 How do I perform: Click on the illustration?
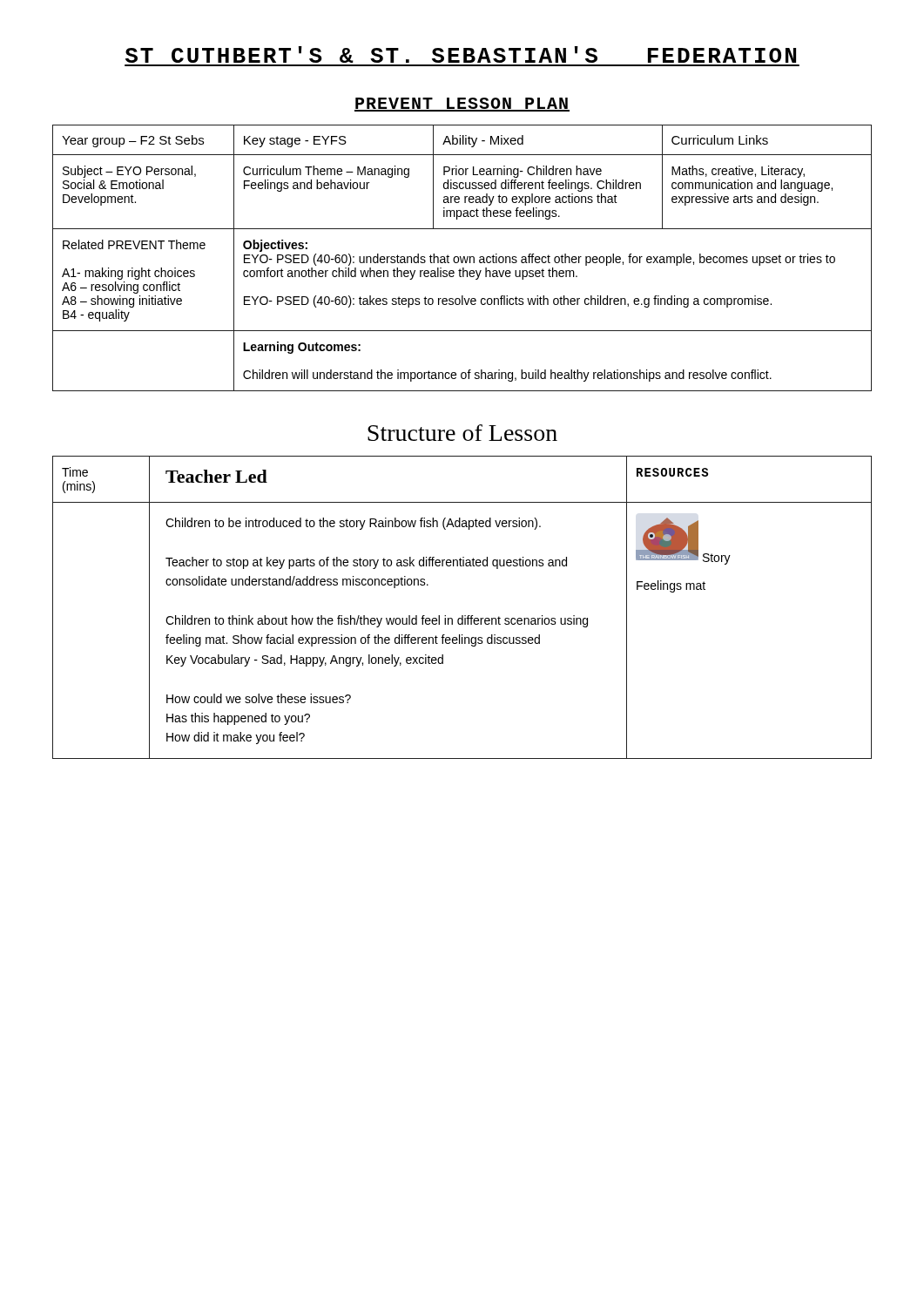click(667, 537)
